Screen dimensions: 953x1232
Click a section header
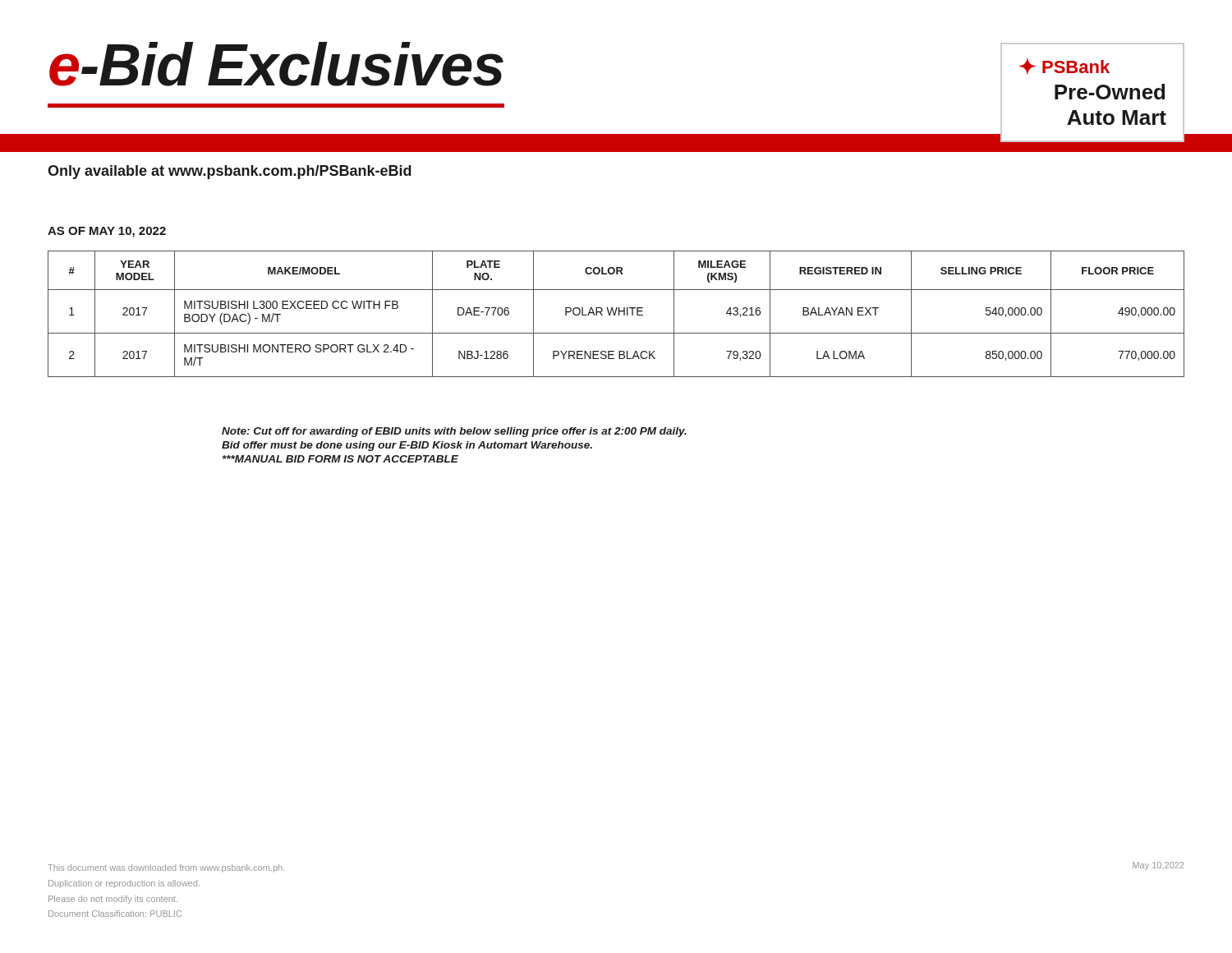pyautogui.click(x=107, y=230)
